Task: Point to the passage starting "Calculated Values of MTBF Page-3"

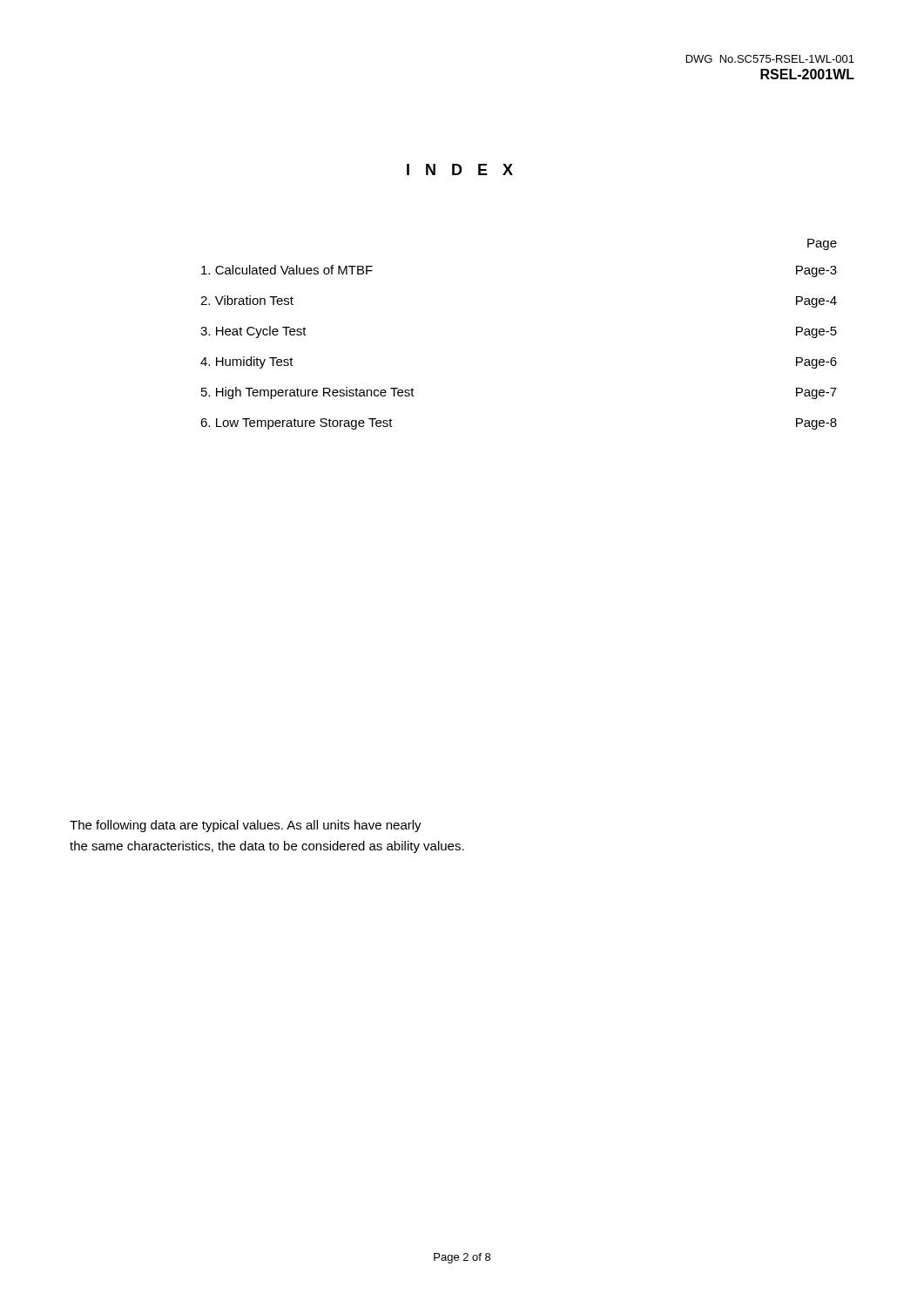Action: coord(287,271)
